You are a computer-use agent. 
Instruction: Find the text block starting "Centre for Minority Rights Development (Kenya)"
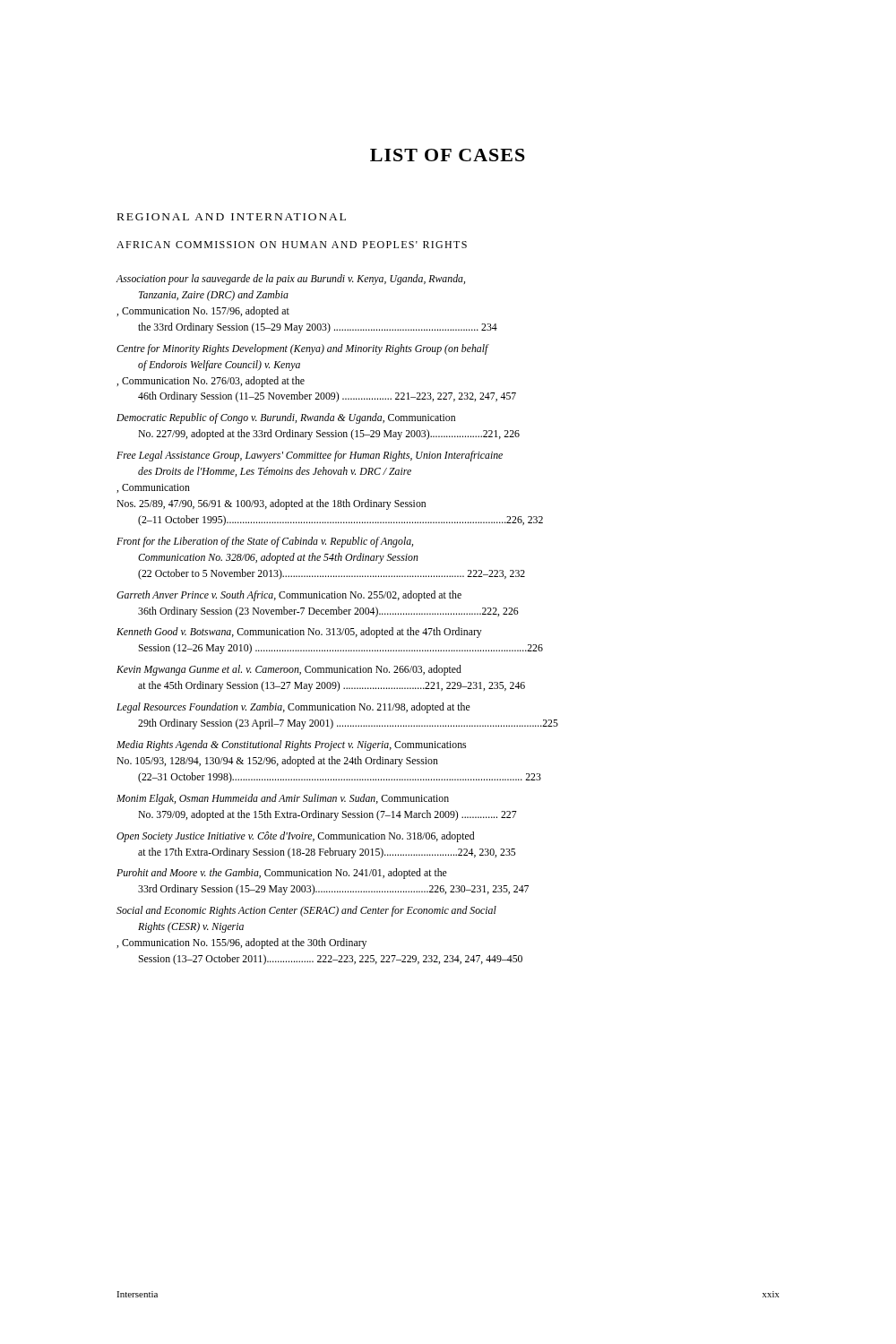(303, 349)
